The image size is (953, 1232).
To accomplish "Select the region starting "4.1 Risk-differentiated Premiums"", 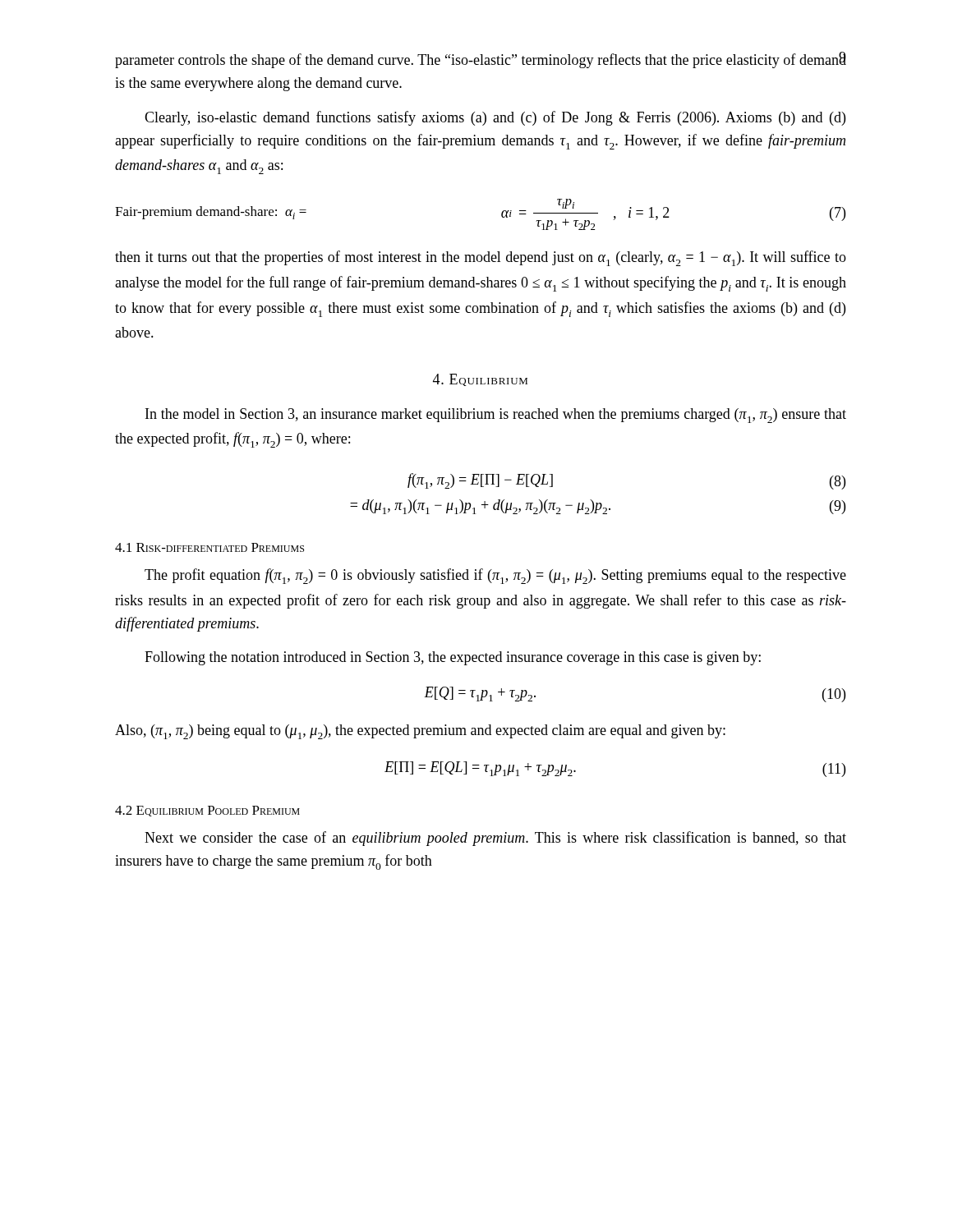I will 210,548.
